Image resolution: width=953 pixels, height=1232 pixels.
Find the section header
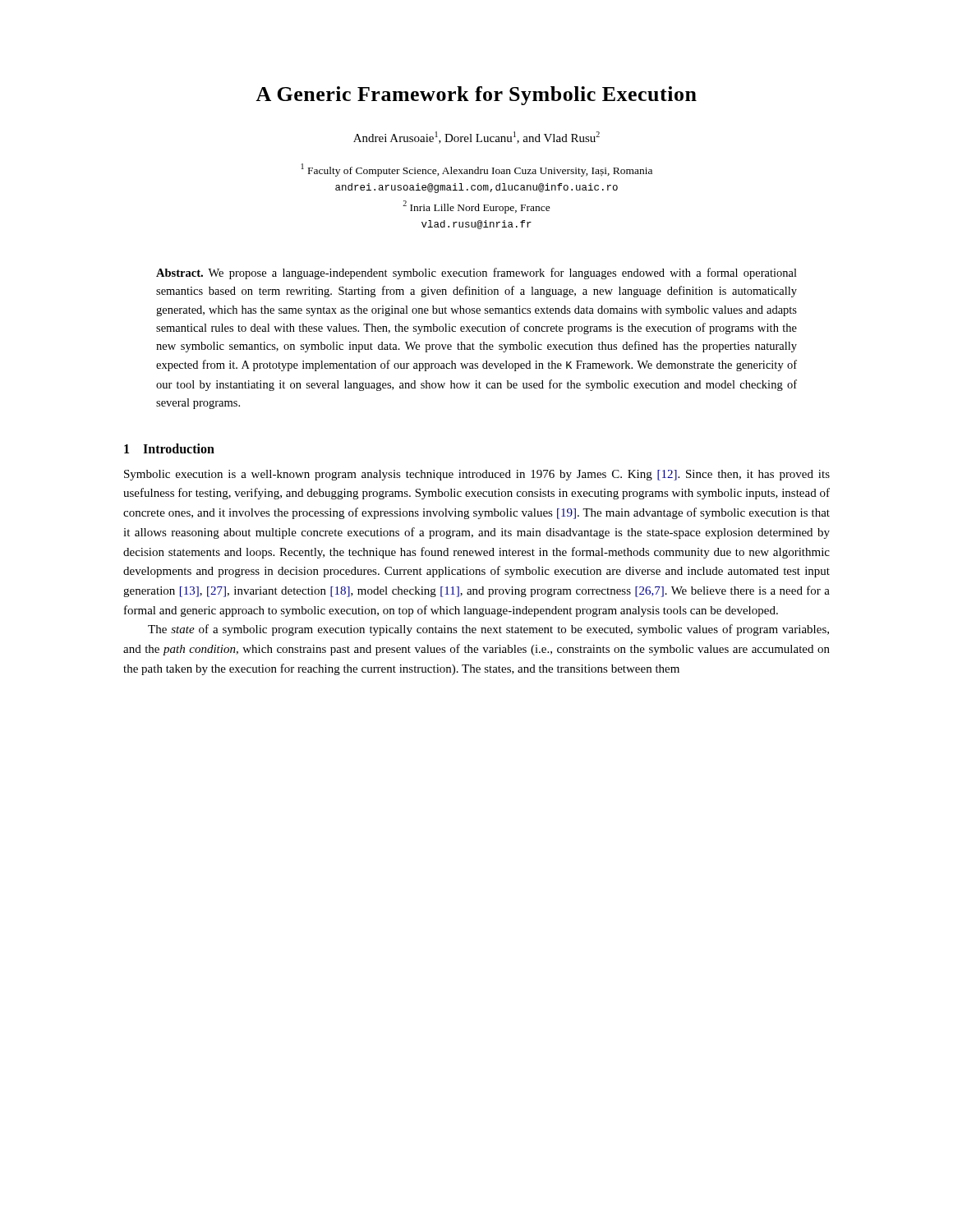(x=169, y=449)
